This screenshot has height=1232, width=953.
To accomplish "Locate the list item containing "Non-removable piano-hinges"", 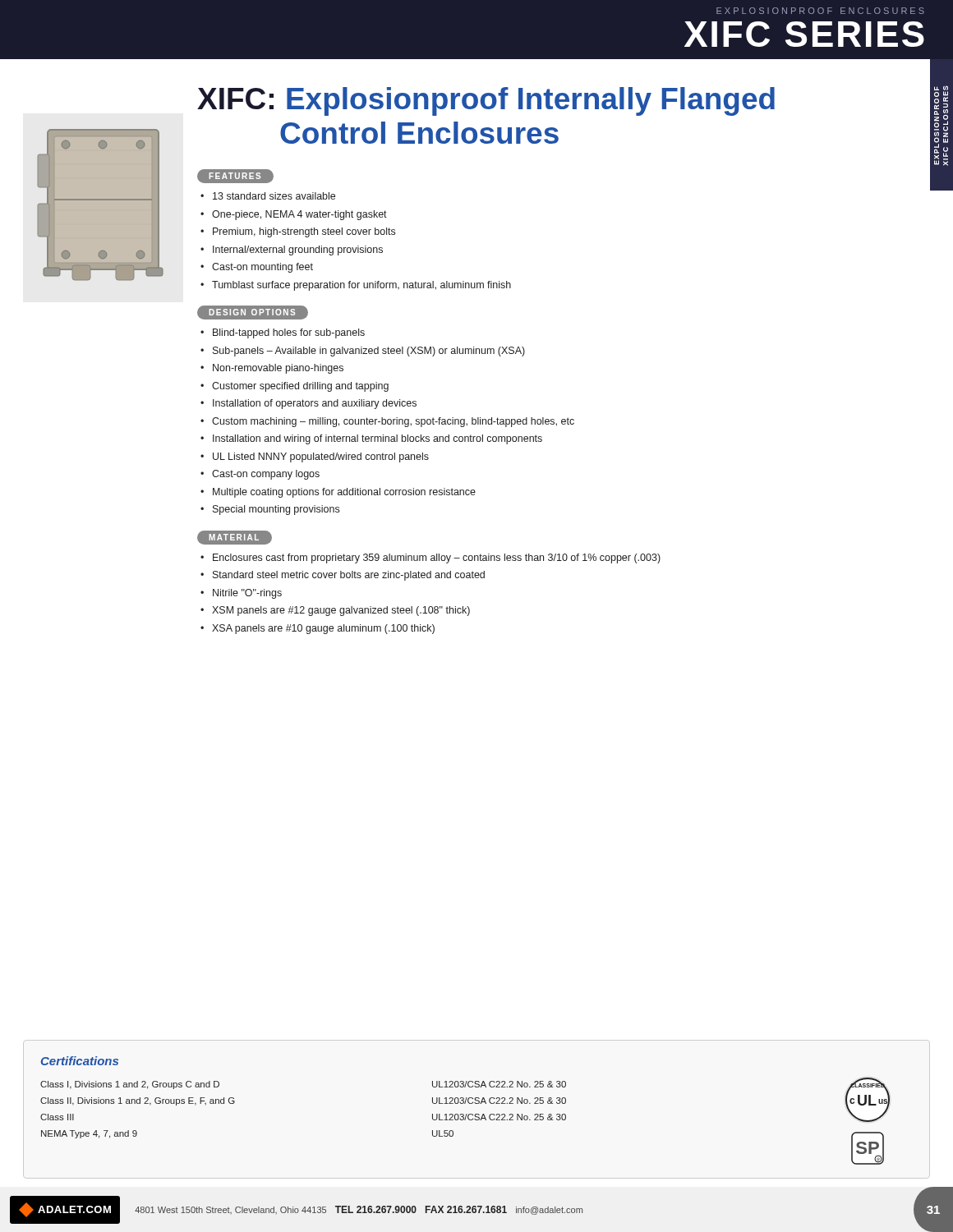I will point(278,368).
